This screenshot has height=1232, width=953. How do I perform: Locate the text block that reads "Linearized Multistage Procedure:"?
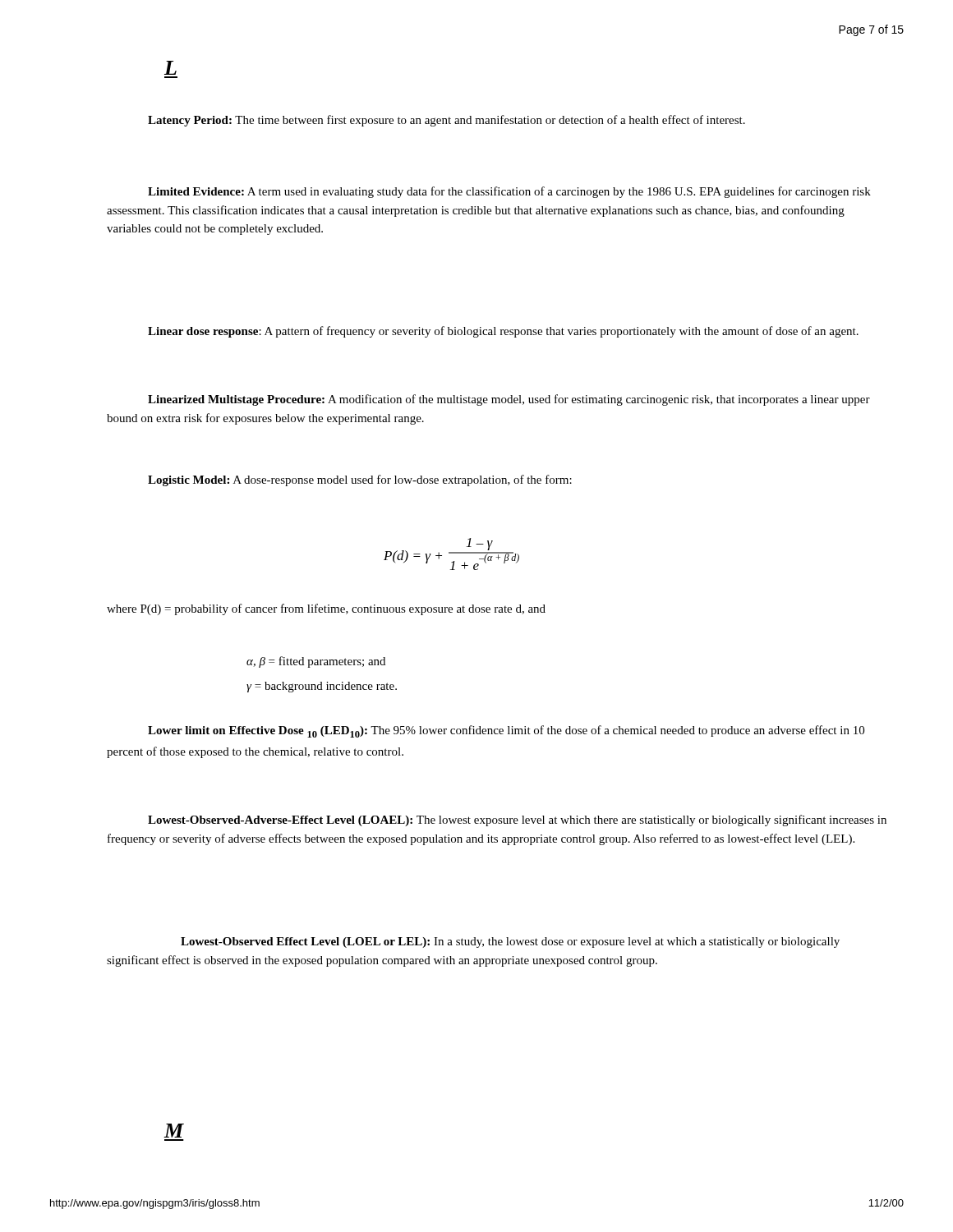click(497, 409)
